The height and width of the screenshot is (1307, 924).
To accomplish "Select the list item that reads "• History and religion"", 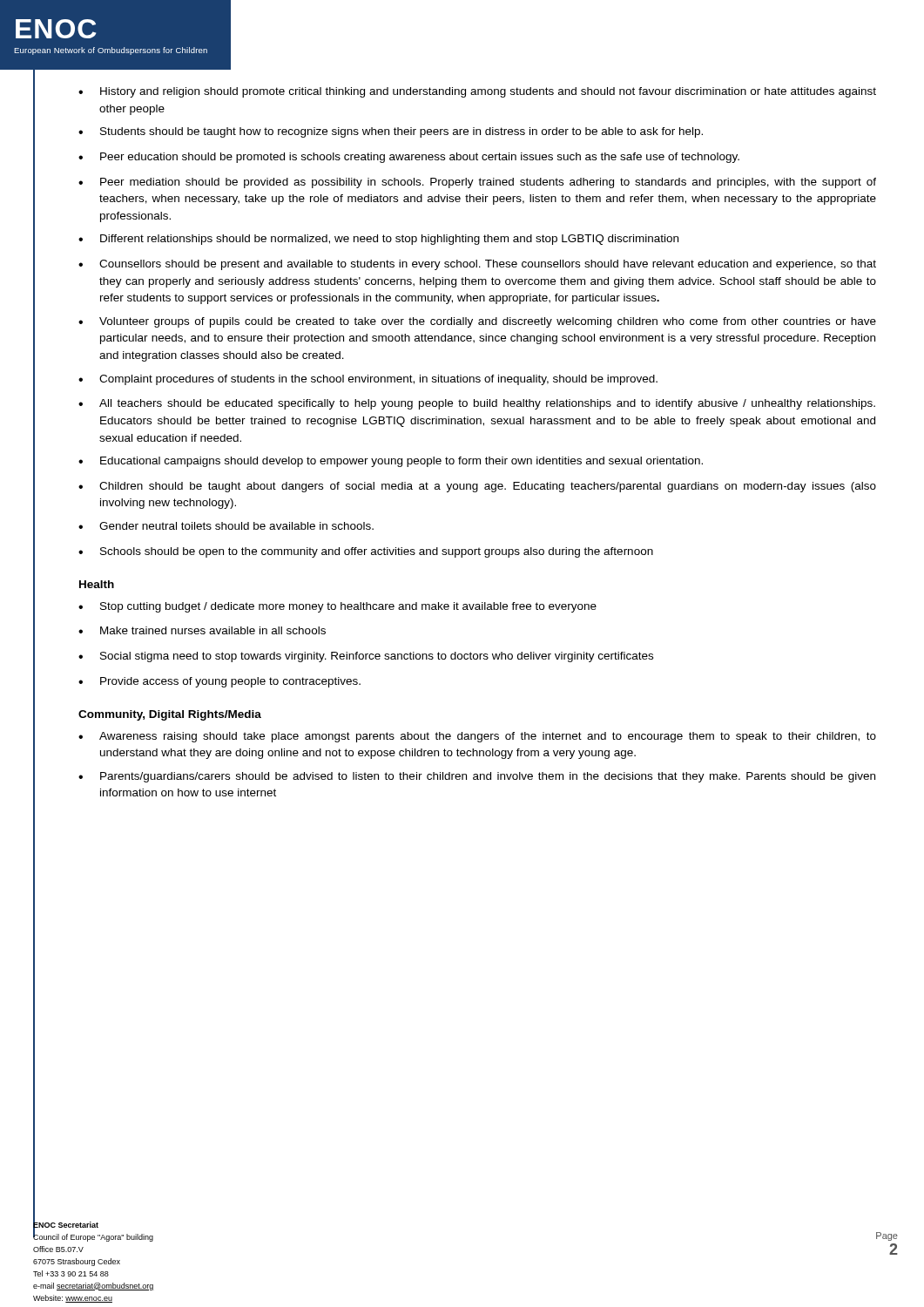I will coord(477,100).
